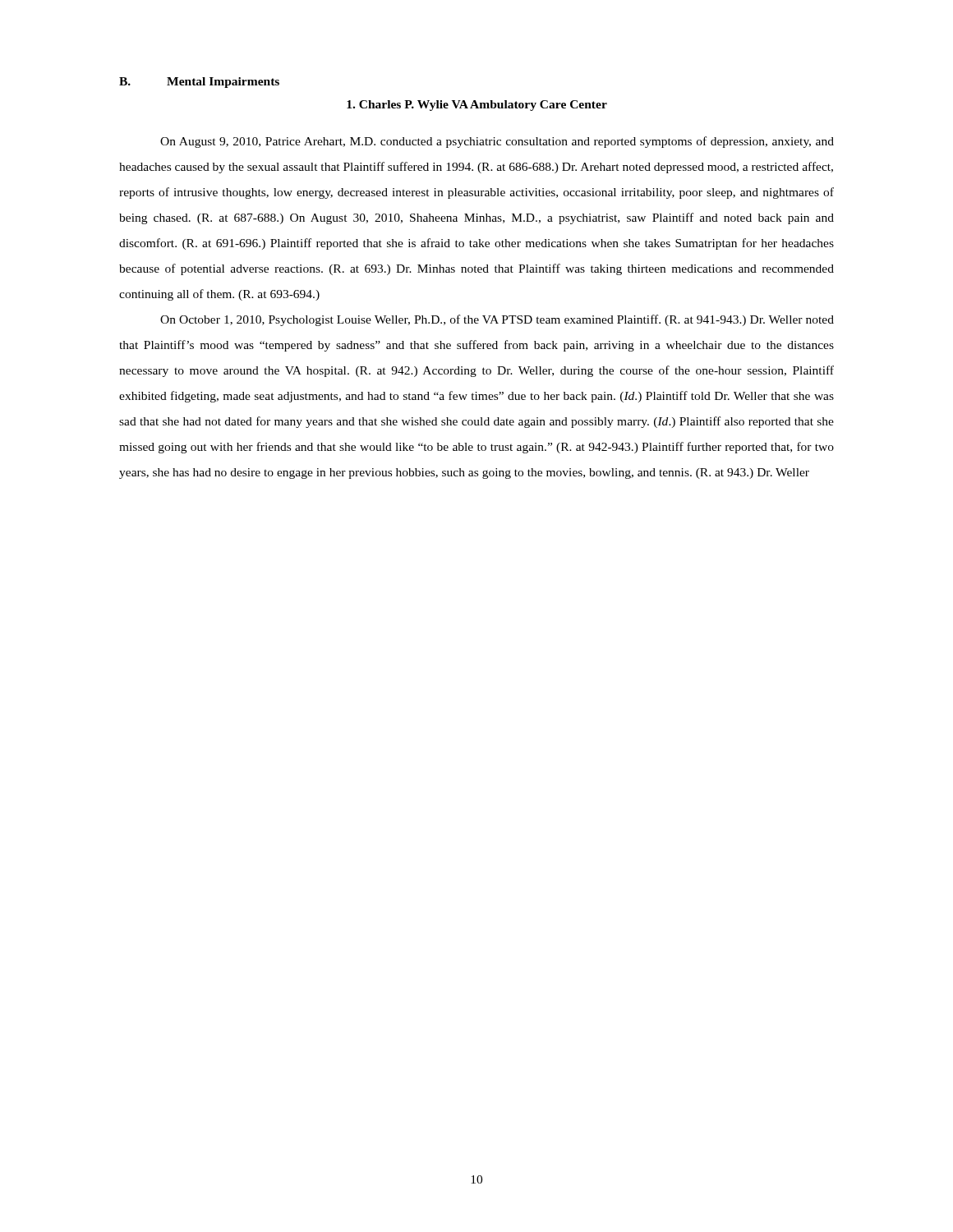Find the block on this page that starts "On August 9, 2010, Patrice Arehart, M.D. conducted"
953x1232 pixels.
point(476,217)
